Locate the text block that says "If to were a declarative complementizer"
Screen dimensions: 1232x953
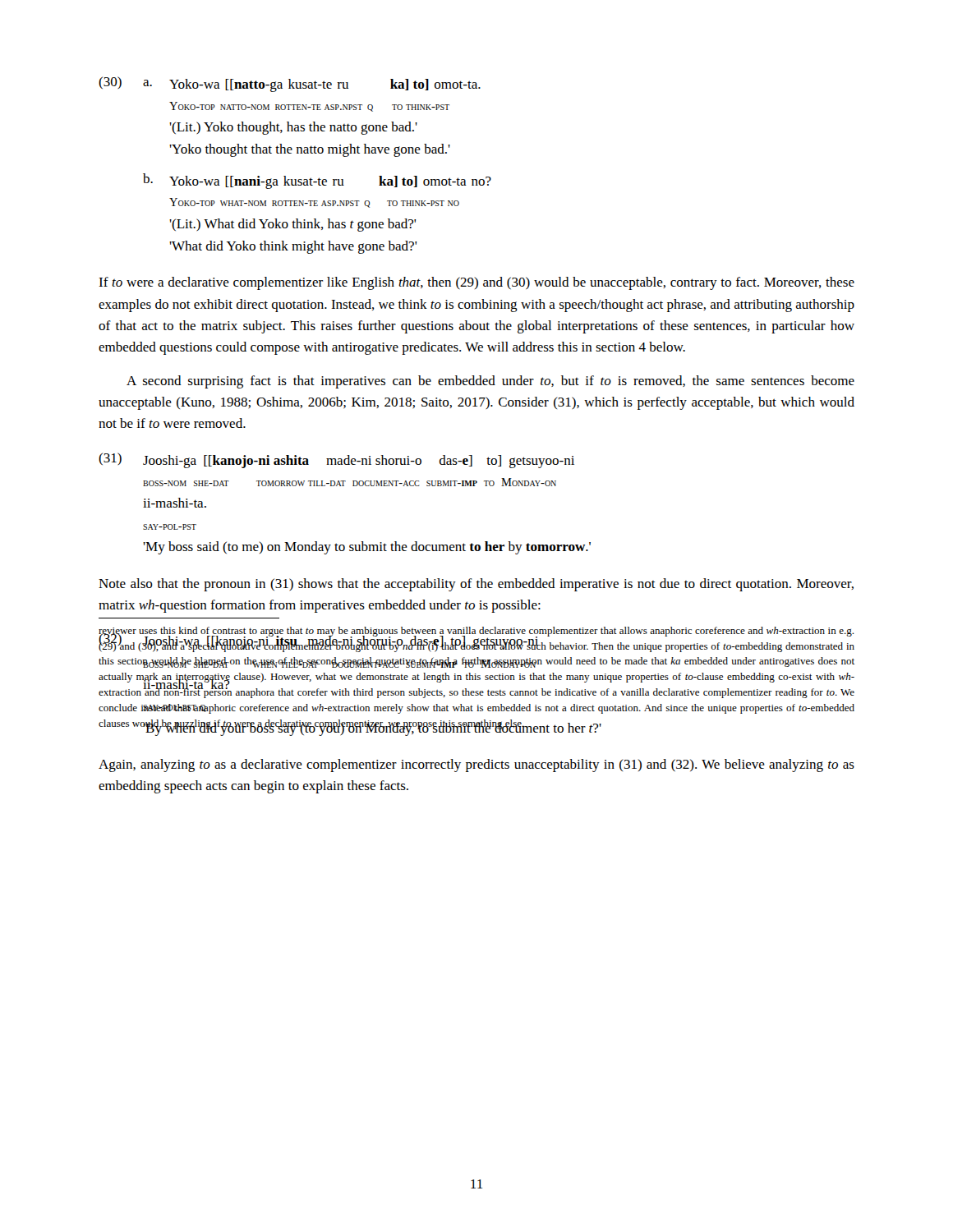click(476, 315)
